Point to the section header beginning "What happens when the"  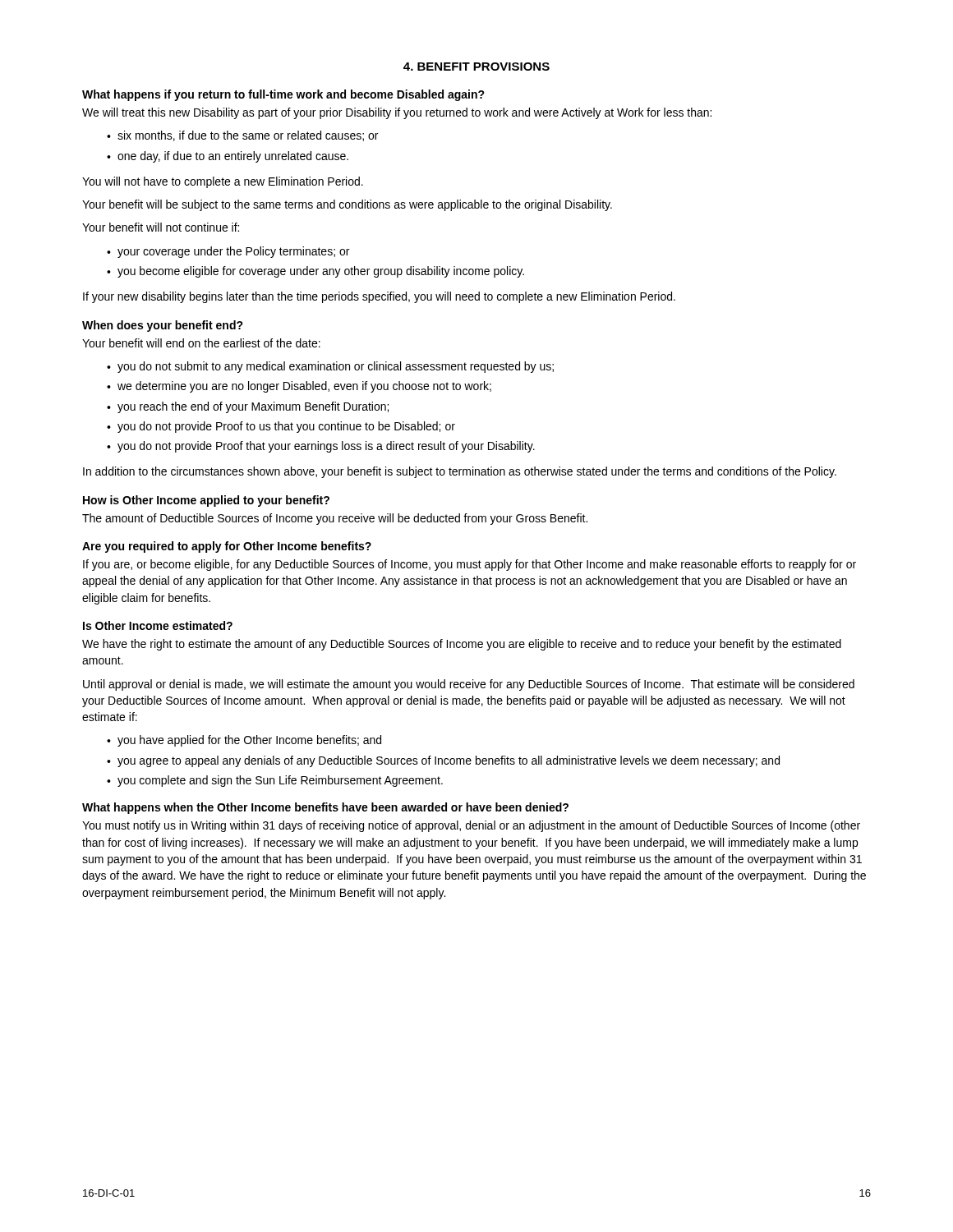[326, 808]
